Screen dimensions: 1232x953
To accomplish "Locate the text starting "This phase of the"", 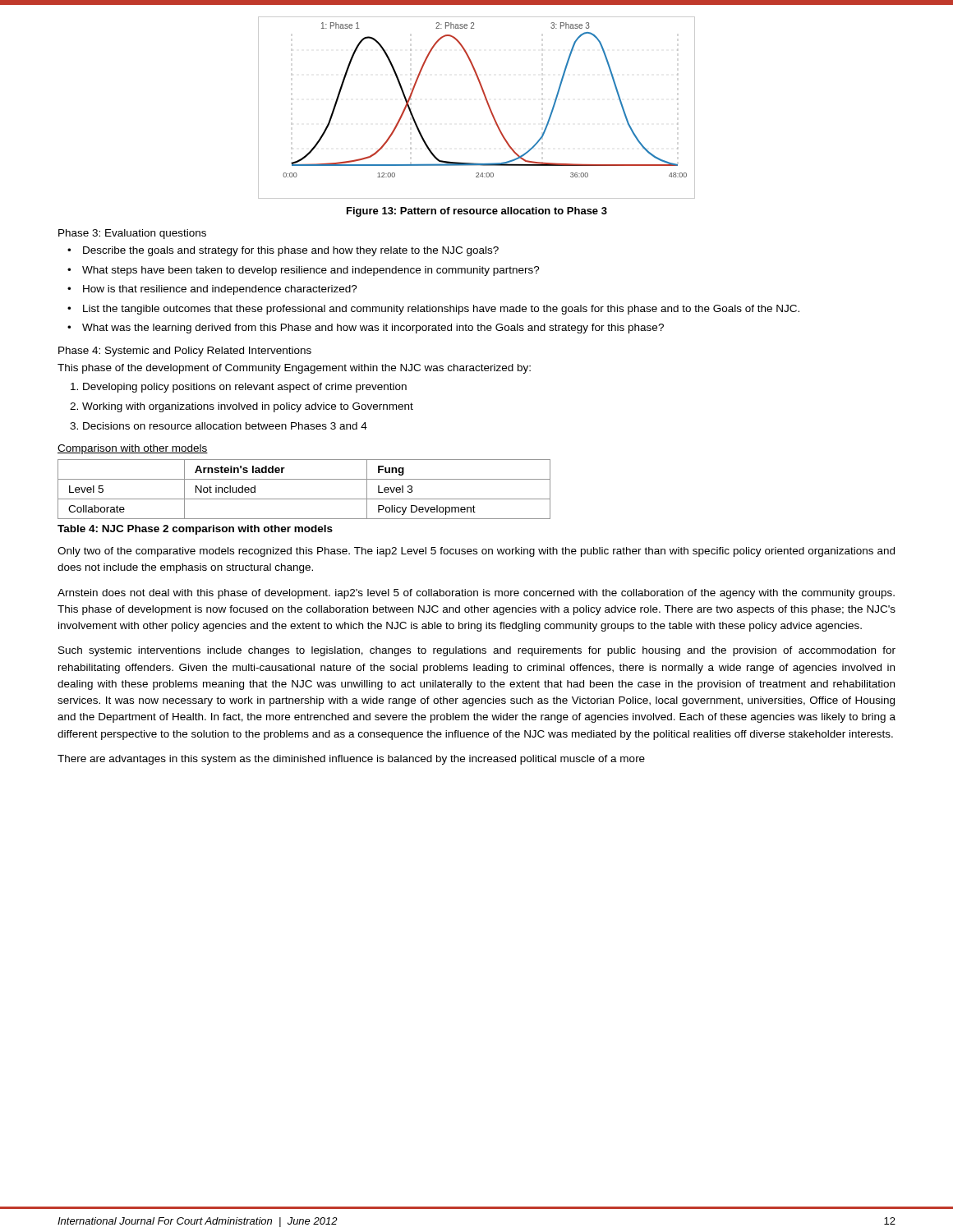I will [x=295, y=367].
